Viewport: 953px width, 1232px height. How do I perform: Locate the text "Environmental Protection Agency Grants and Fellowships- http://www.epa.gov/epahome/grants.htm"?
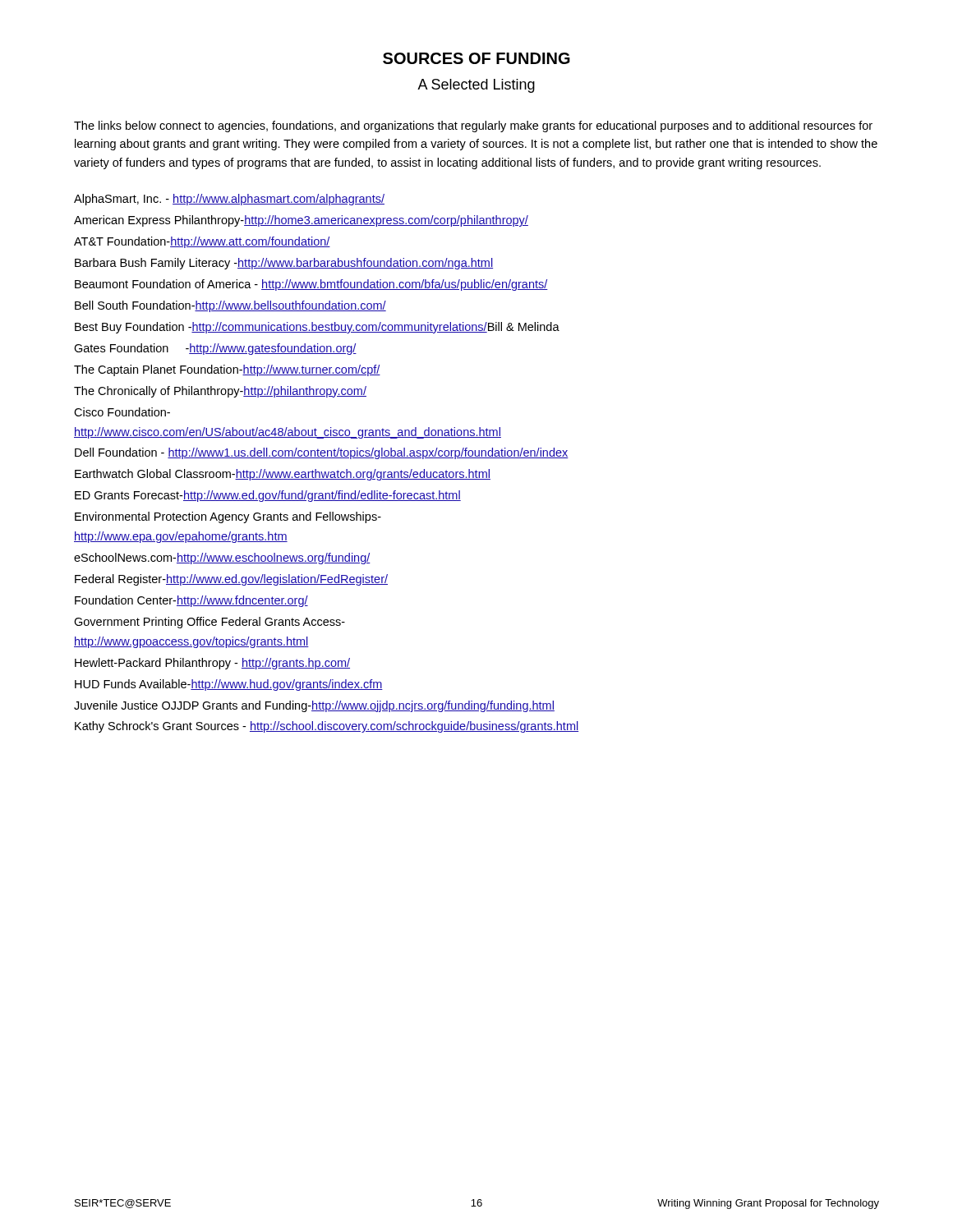228,527
